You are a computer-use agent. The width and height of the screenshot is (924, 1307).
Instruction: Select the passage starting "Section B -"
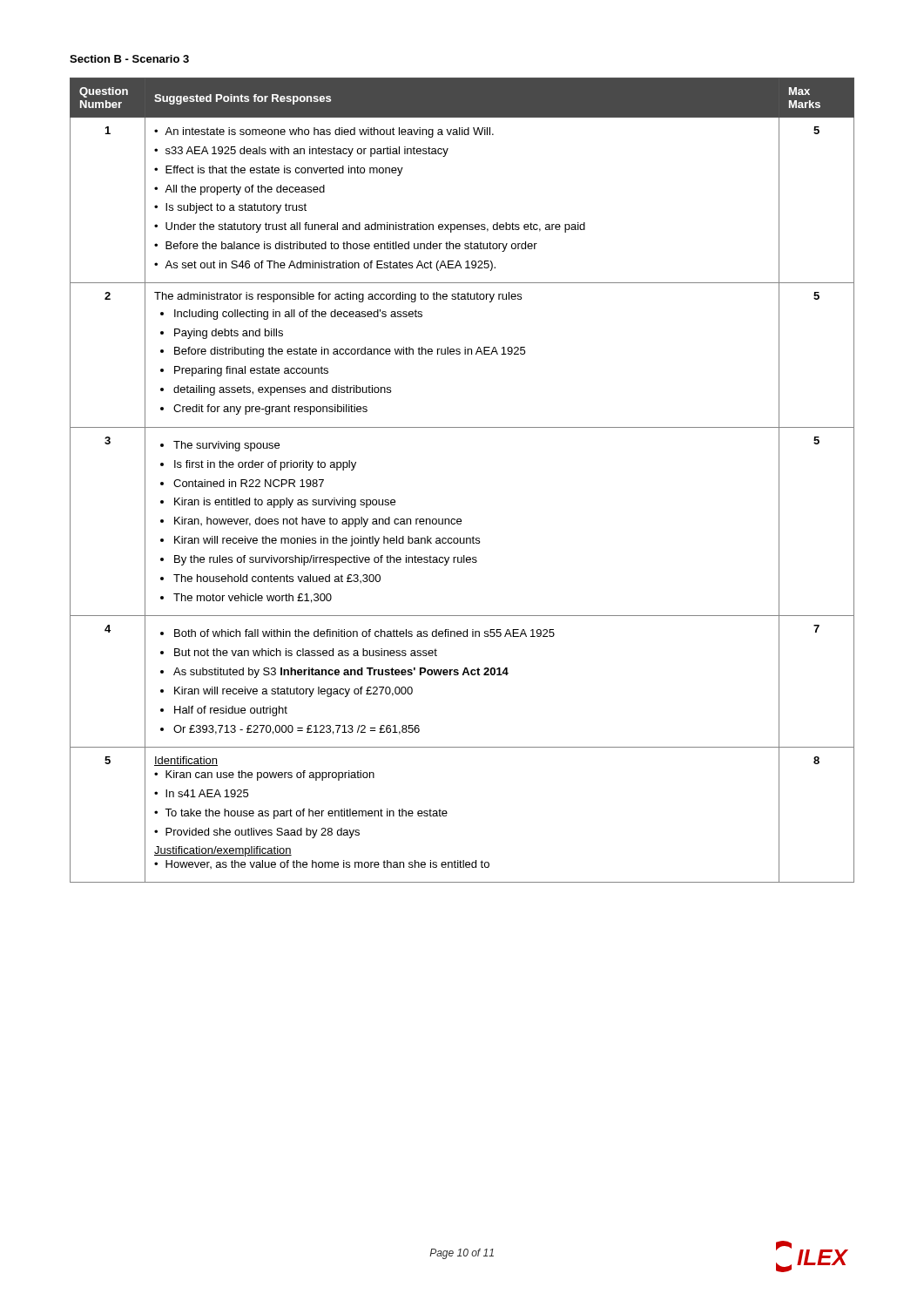point(129,59)
